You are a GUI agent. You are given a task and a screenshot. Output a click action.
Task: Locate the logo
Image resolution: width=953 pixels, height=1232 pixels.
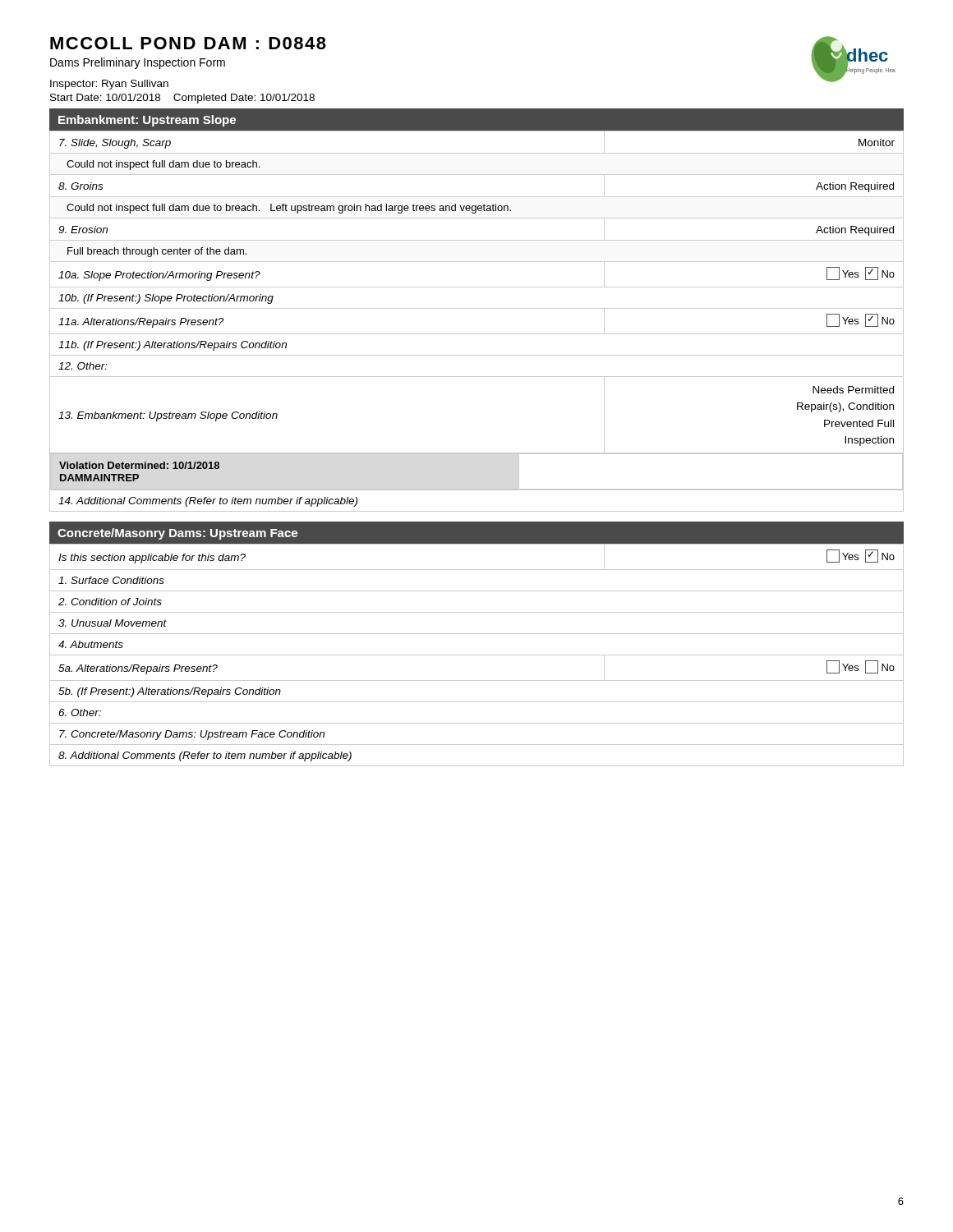(850, 60)
